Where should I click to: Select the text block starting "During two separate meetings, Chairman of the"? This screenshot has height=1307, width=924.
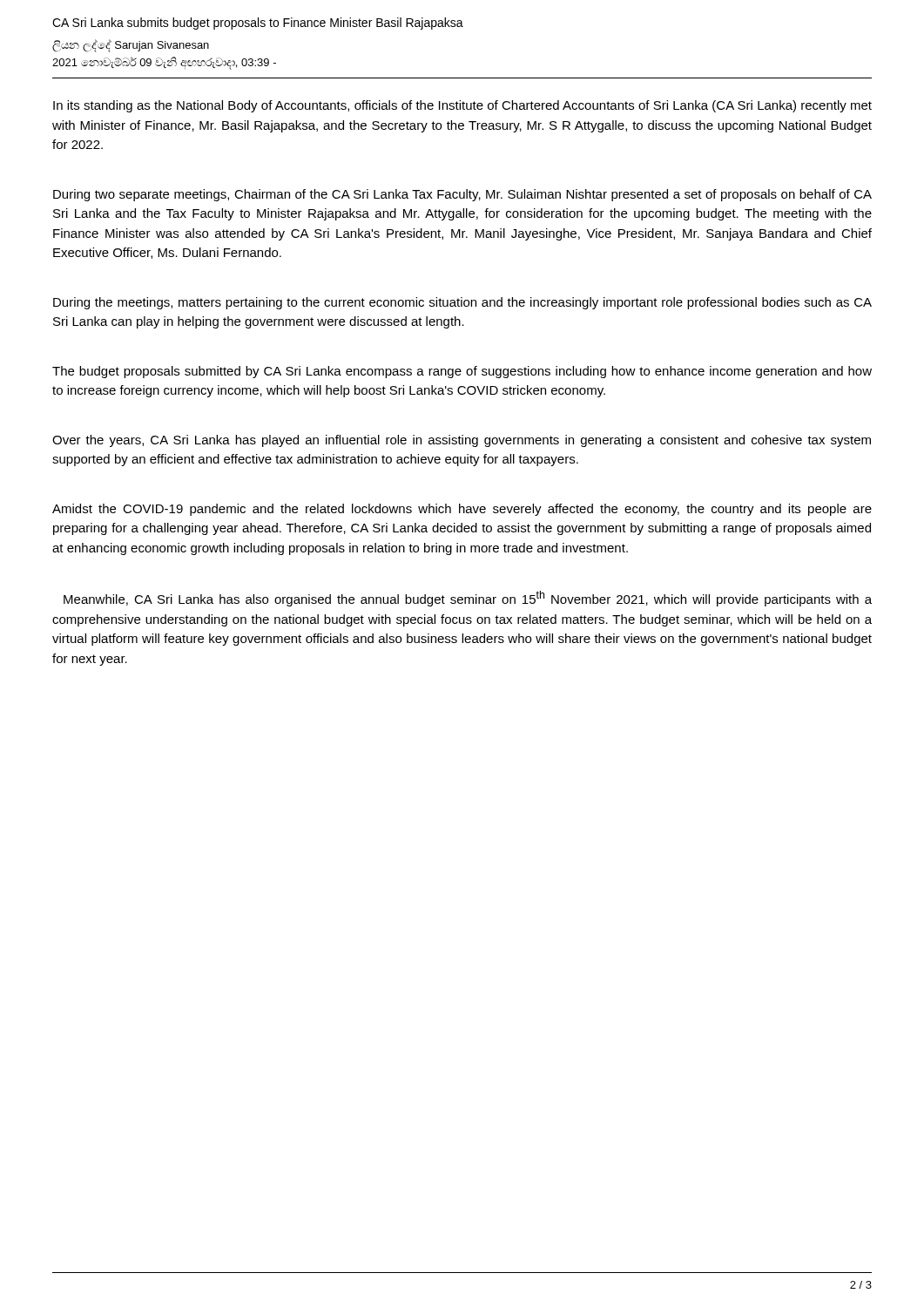click(462, 223)
